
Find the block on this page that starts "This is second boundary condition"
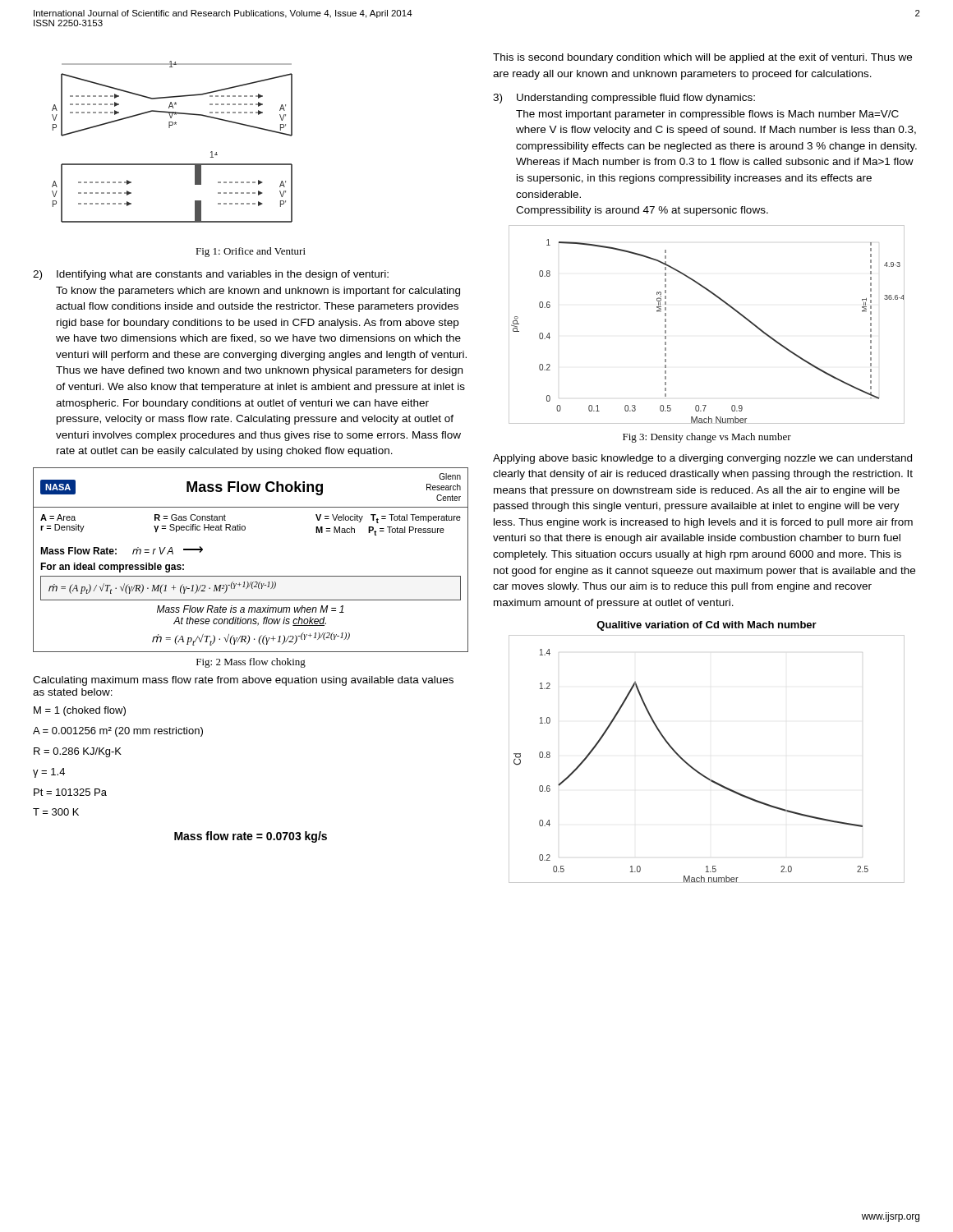pyautogui.click(x=703, y=65)
